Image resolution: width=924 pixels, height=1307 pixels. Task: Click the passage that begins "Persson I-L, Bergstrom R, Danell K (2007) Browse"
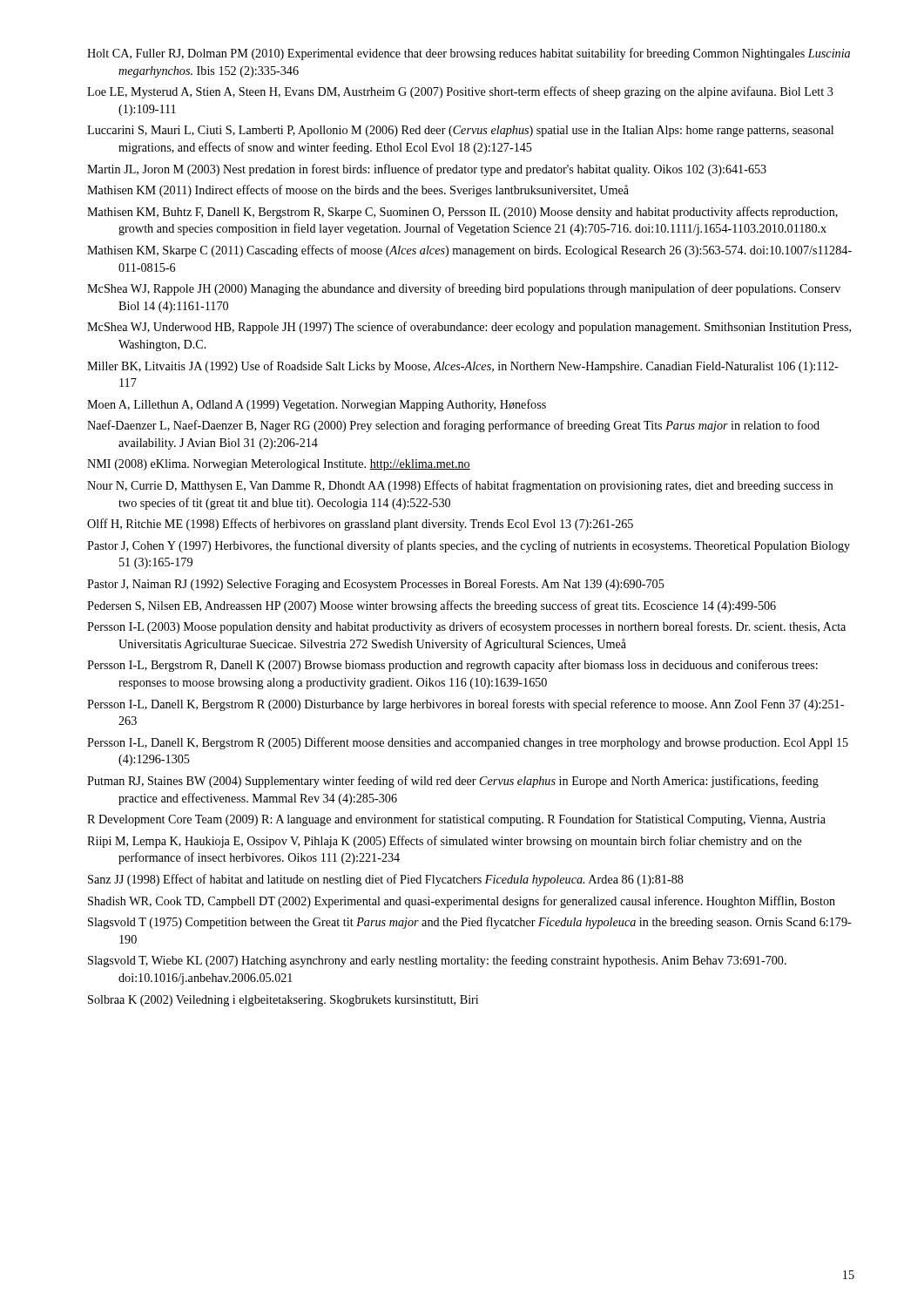453,674
